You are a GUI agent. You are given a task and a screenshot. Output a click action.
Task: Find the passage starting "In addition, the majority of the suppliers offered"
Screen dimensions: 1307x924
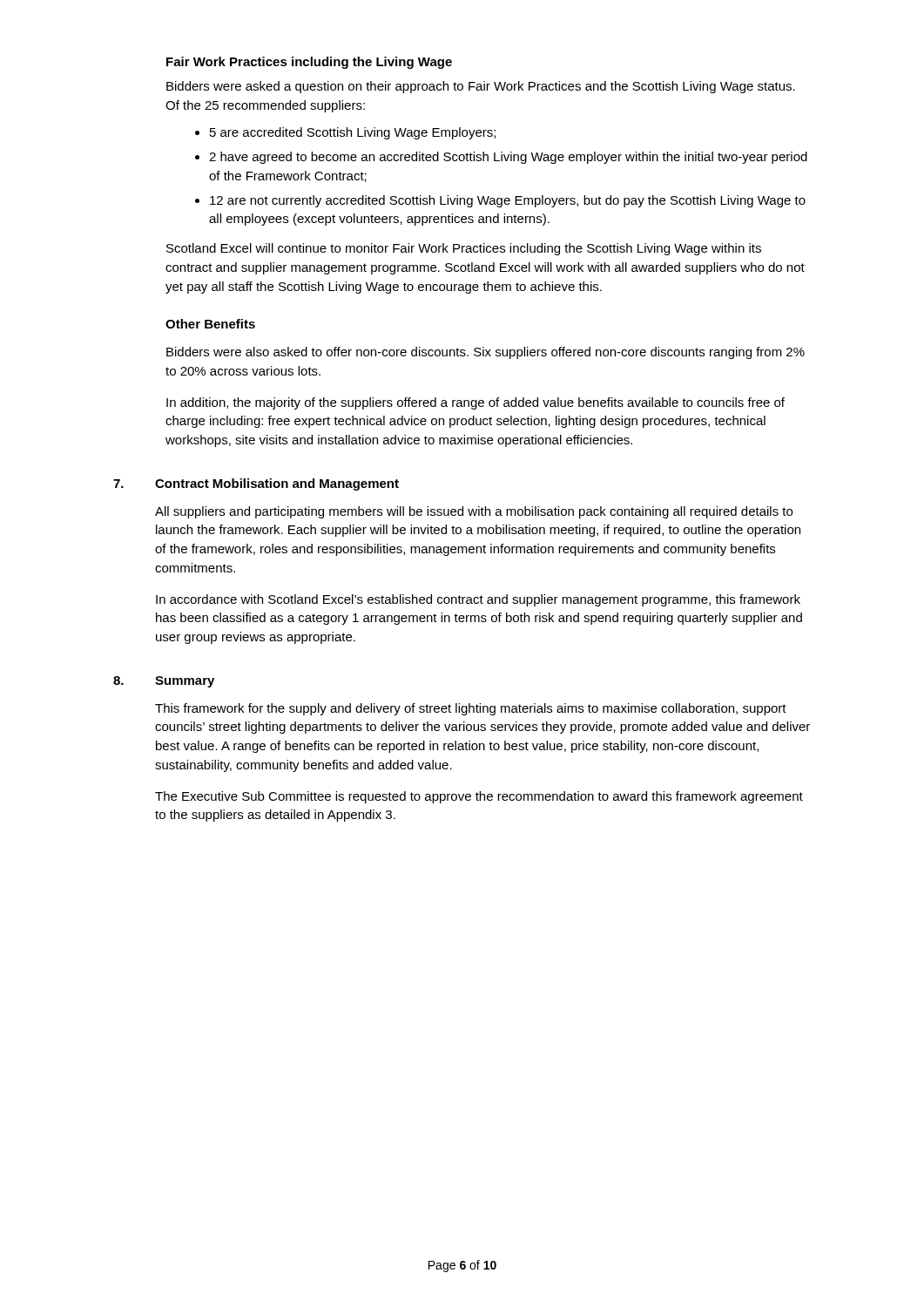[475, 421]
